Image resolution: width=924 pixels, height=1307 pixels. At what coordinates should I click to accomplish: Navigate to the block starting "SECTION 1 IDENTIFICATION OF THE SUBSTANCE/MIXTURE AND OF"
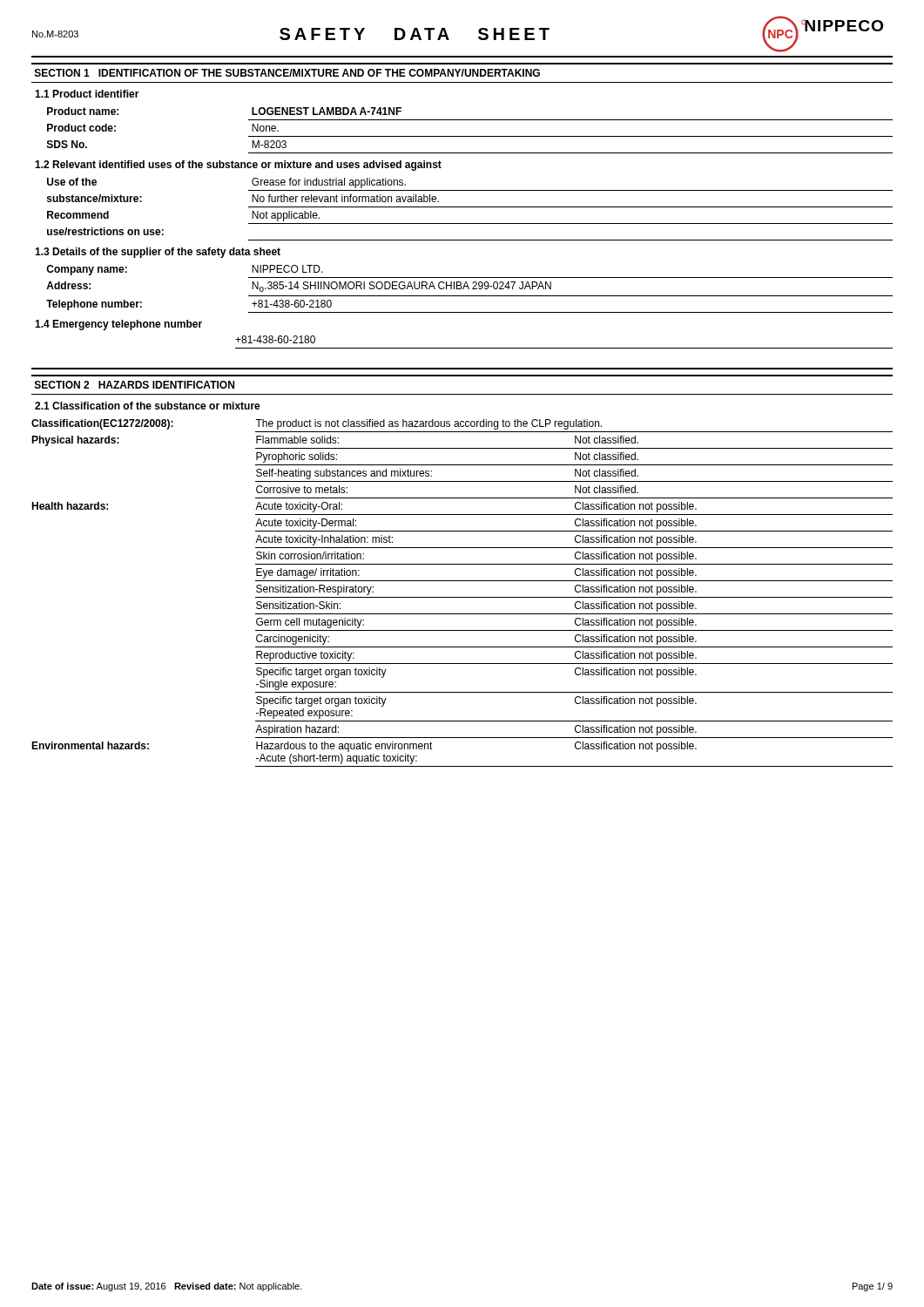pyautogui.click(x=286, y=73)
